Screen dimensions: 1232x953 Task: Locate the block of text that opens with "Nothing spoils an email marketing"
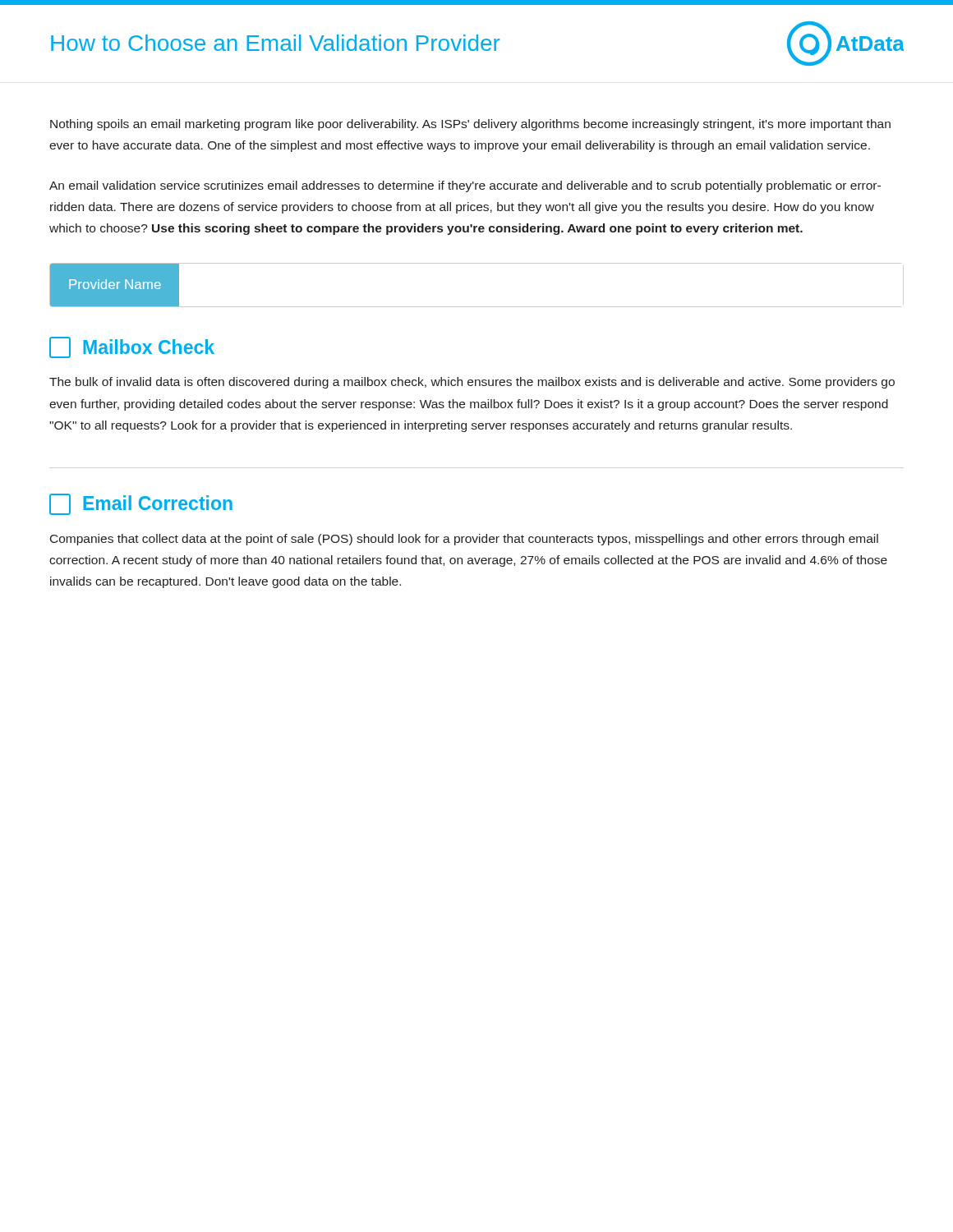[x=476, y=135]
